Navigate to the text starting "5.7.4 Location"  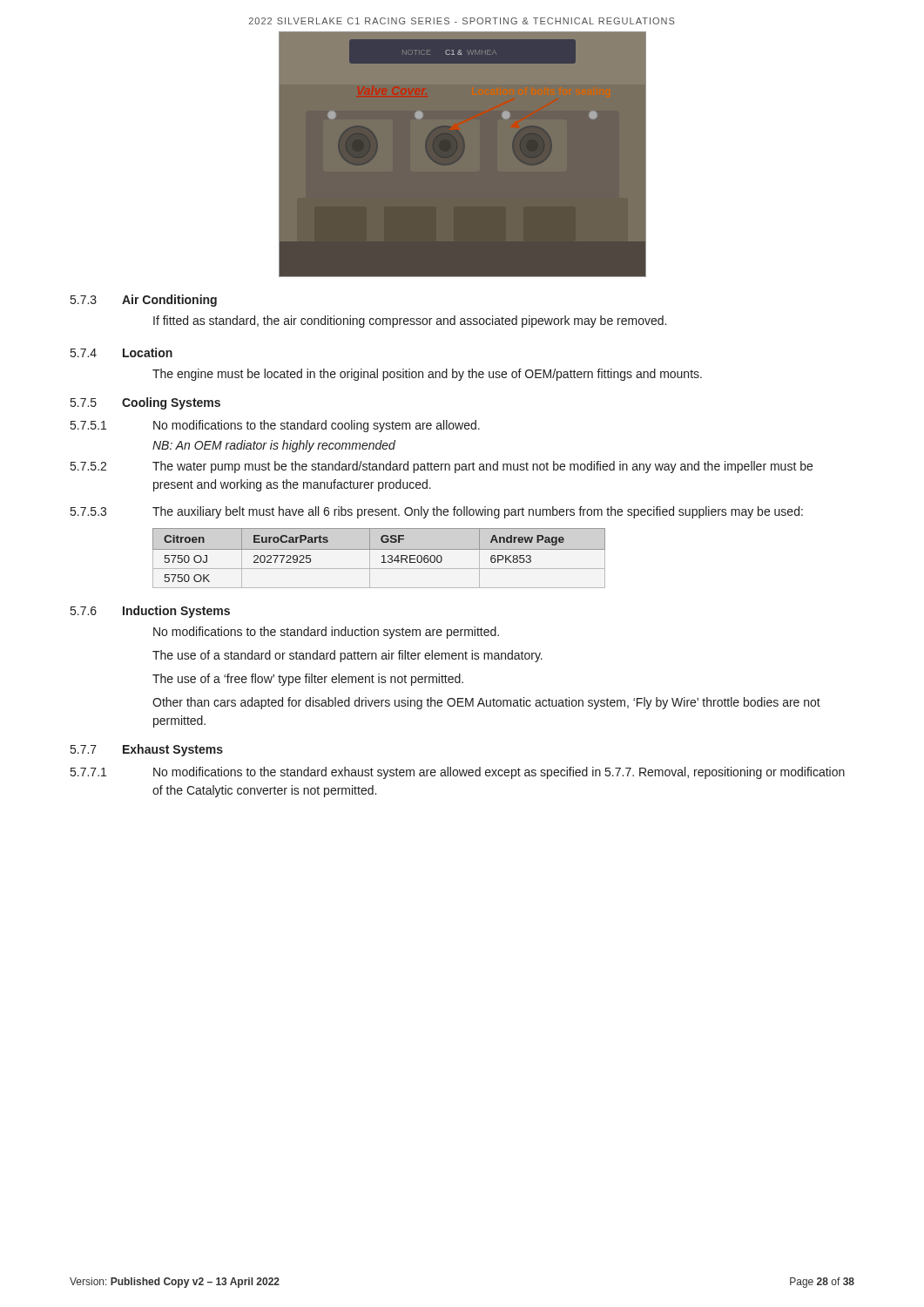(x=121, y=353)
